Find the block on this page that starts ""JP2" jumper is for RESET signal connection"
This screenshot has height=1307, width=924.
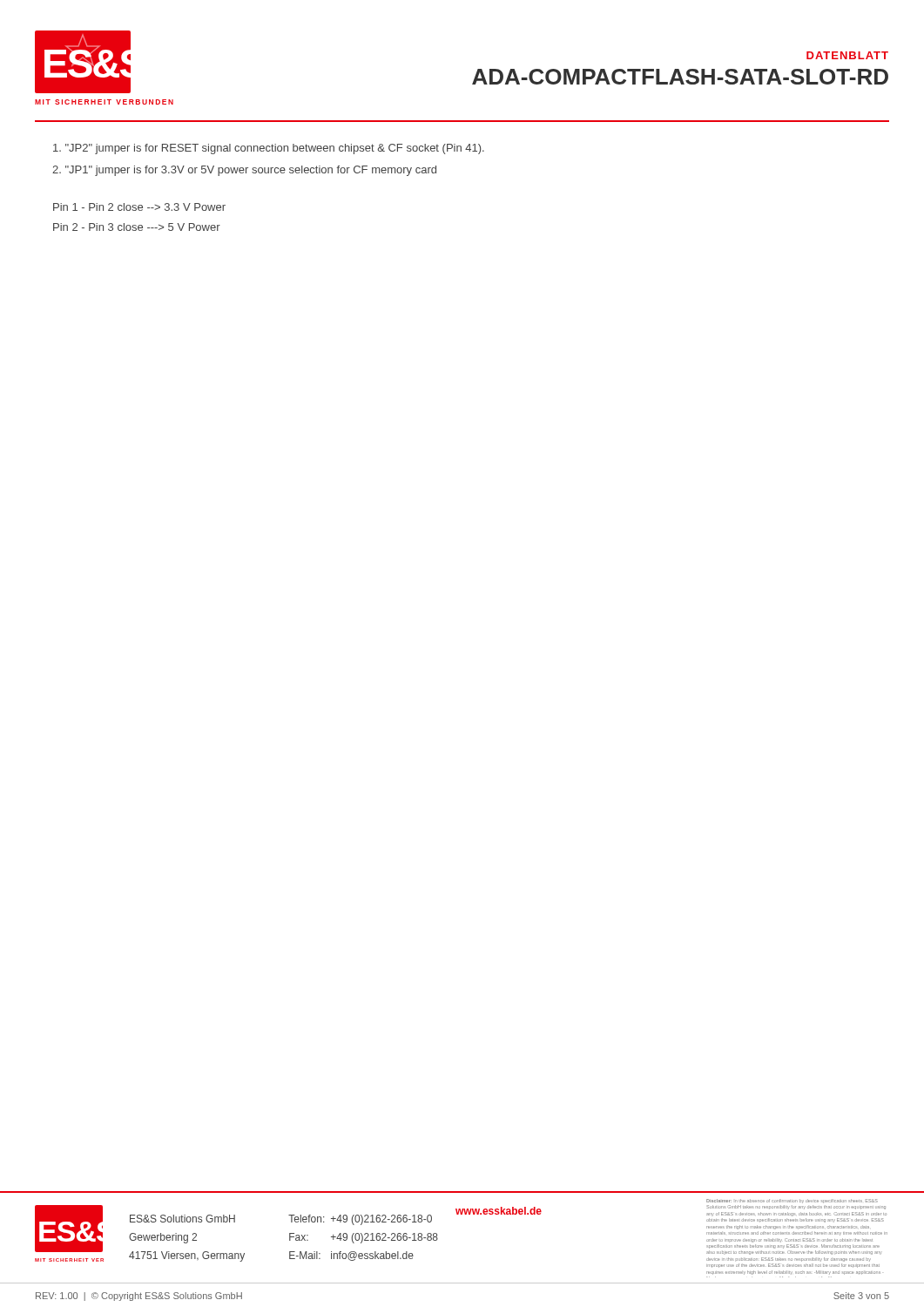(x=269, y=148)
